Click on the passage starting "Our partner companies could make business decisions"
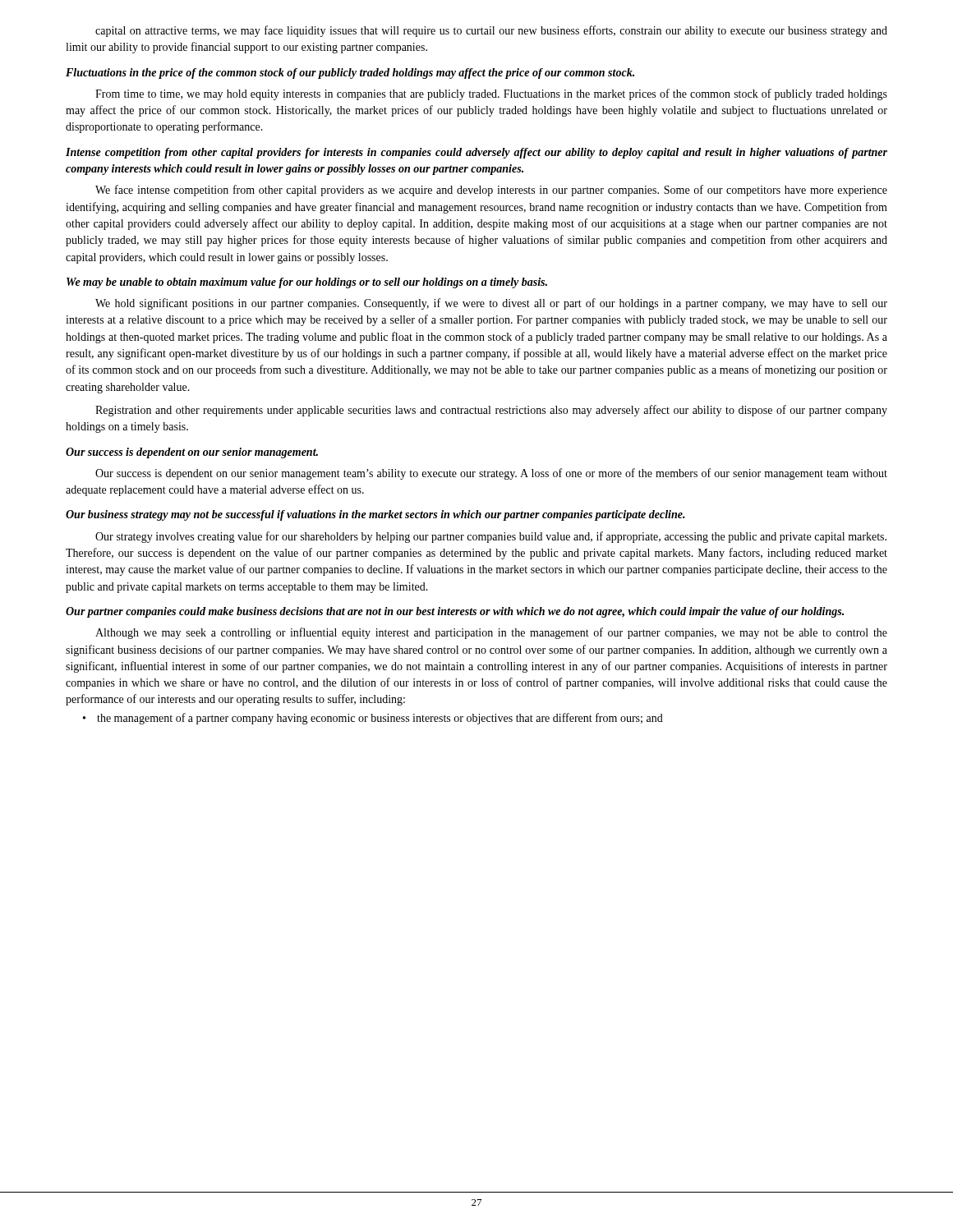Image resolution: width=953 pixels, height=1232 pixels. pyautogui.click(x=476, y=612)
